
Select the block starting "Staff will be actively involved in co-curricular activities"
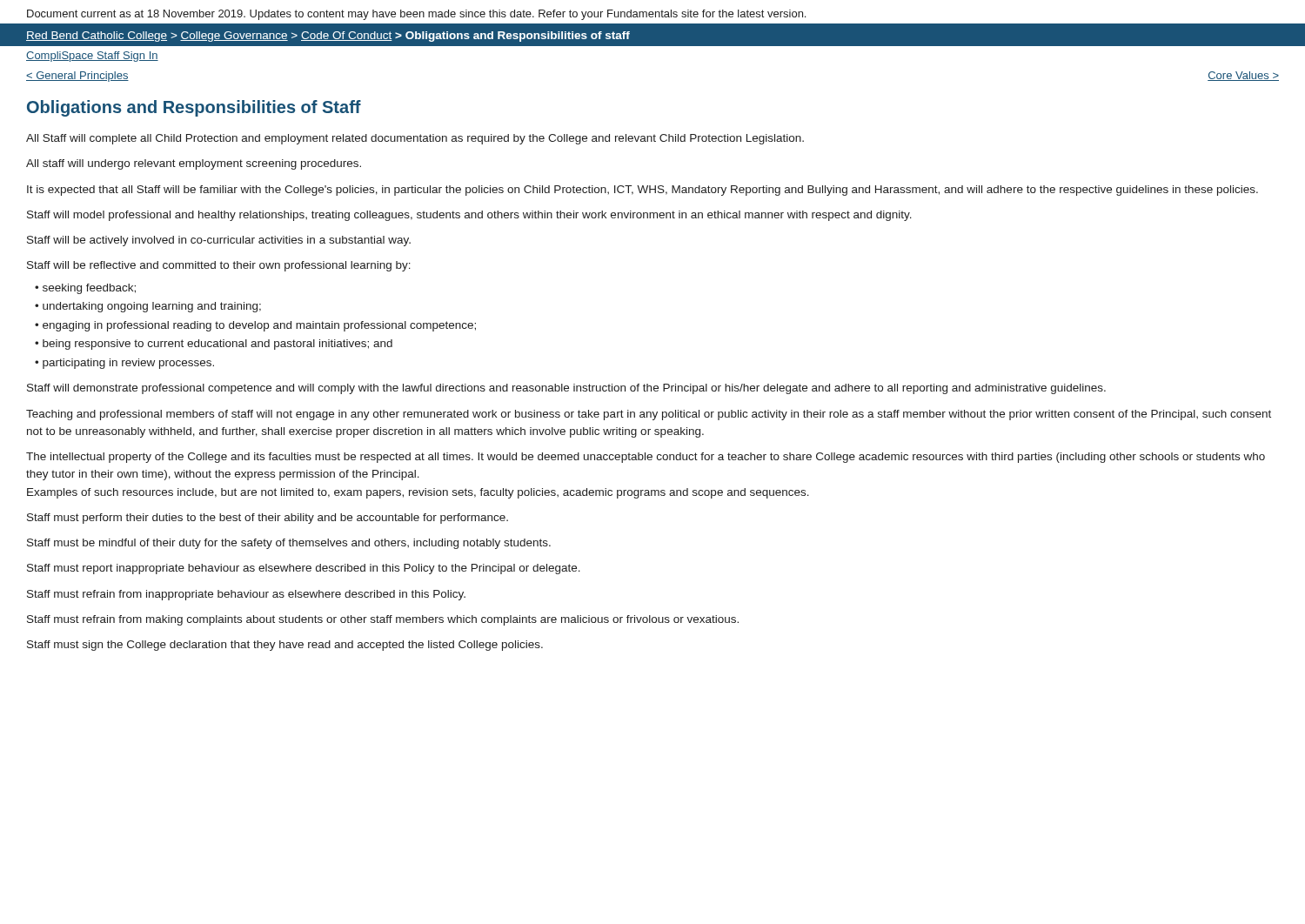click(219, 240)
